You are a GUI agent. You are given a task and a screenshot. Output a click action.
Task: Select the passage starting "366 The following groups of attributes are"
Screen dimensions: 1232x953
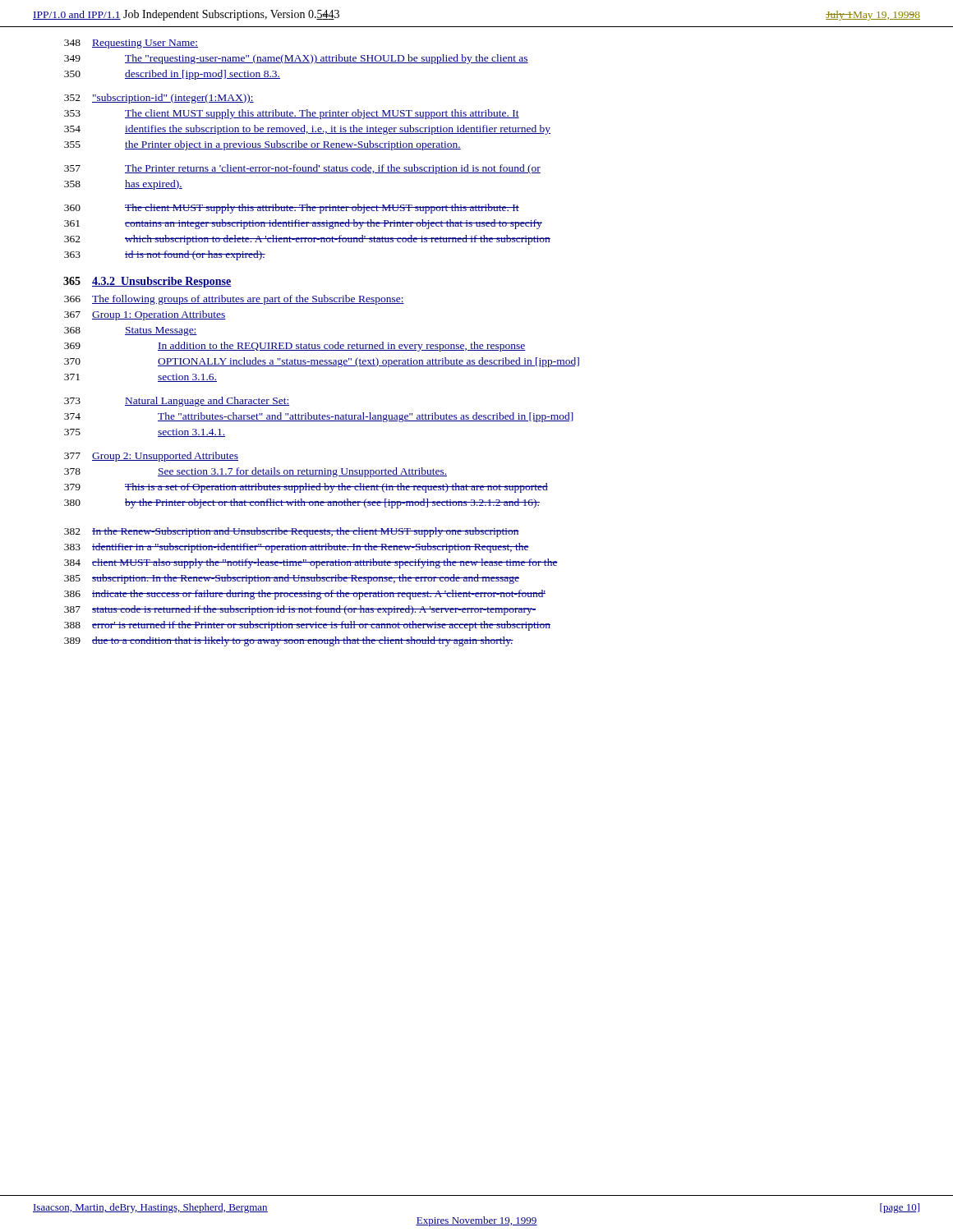234,300
